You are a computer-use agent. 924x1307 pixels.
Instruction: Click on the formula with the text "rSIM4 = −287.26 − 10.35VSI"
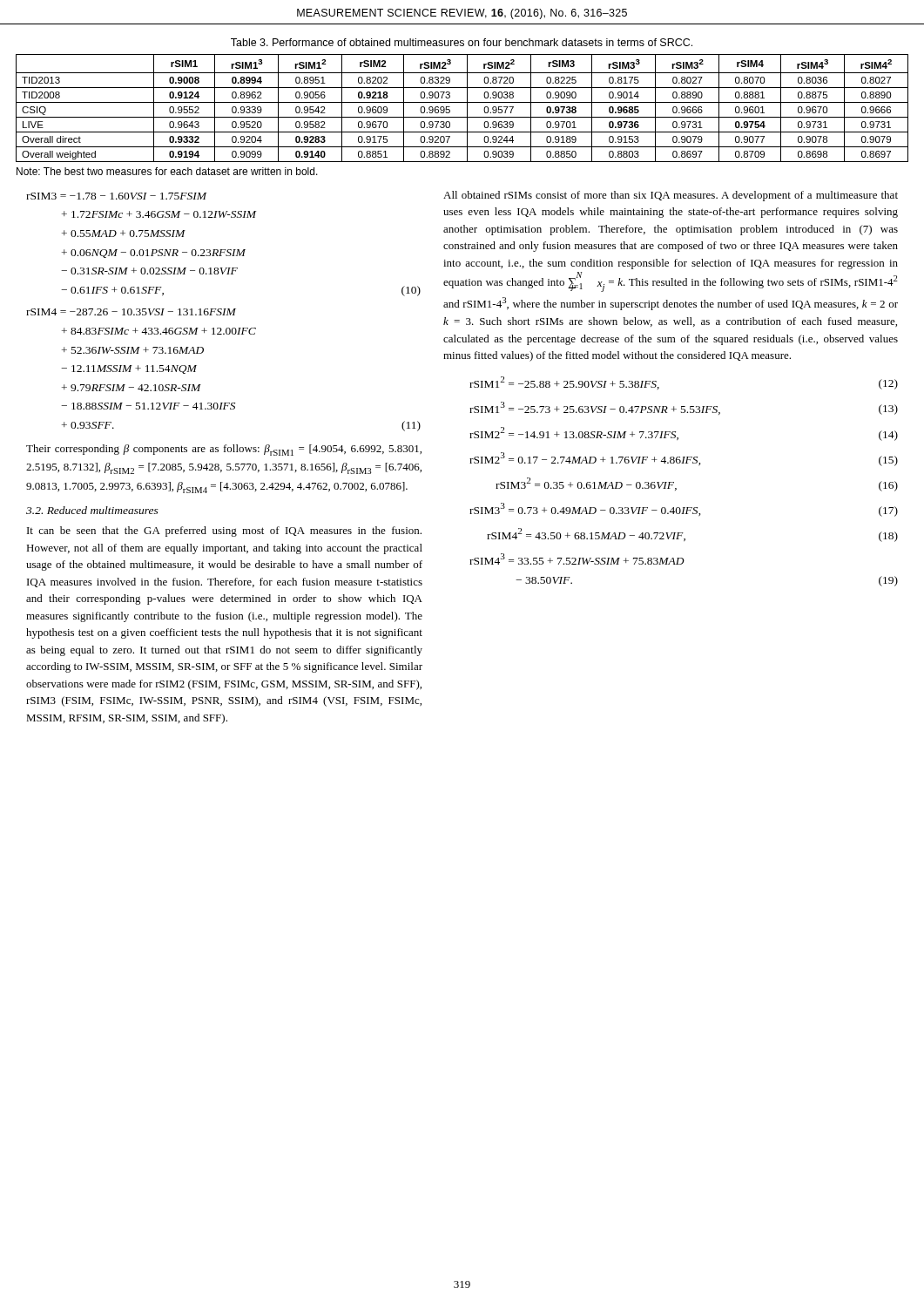[x=131, y=312]
